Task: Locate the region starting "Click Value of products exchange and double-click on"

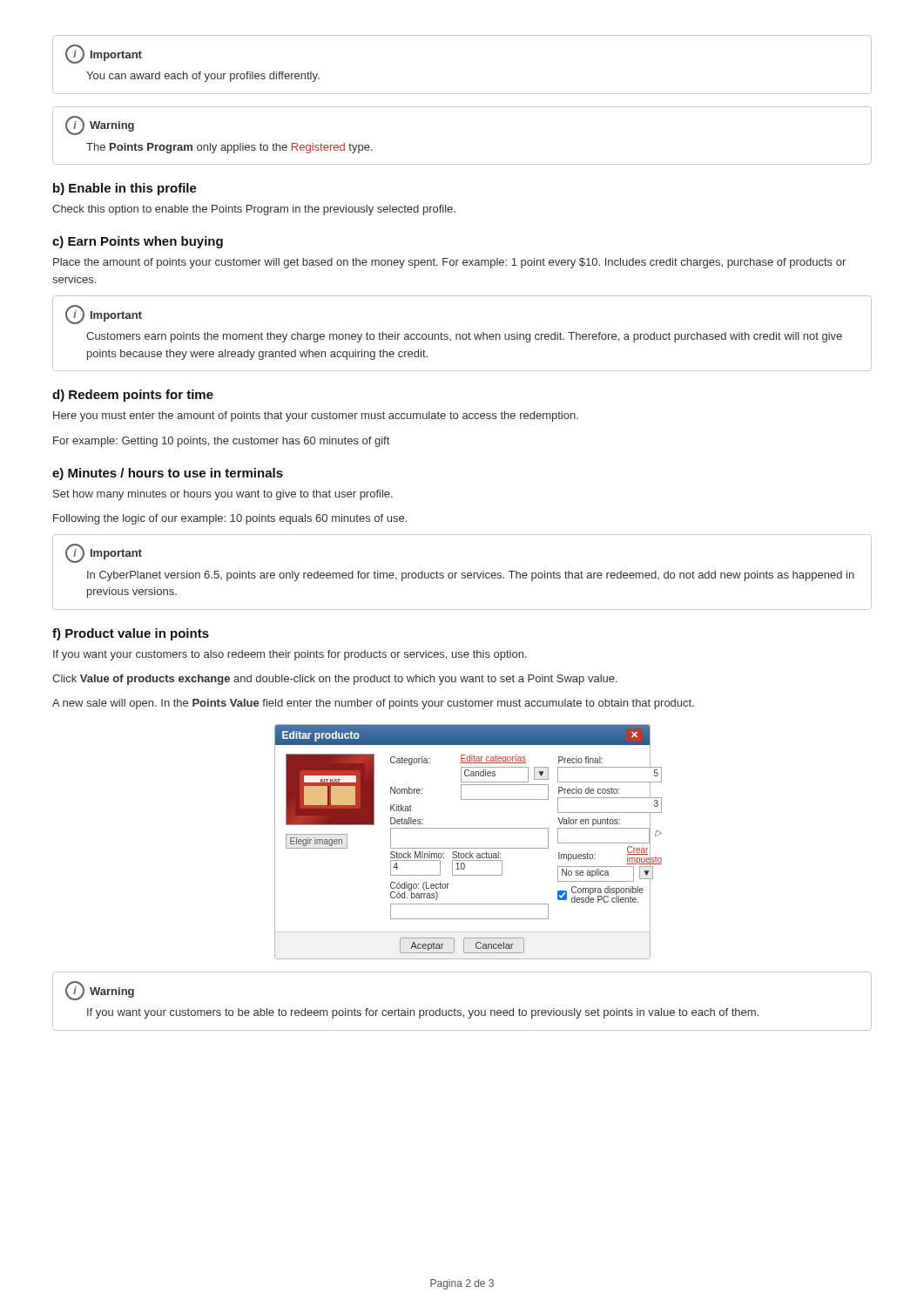Action: point(462,679)
